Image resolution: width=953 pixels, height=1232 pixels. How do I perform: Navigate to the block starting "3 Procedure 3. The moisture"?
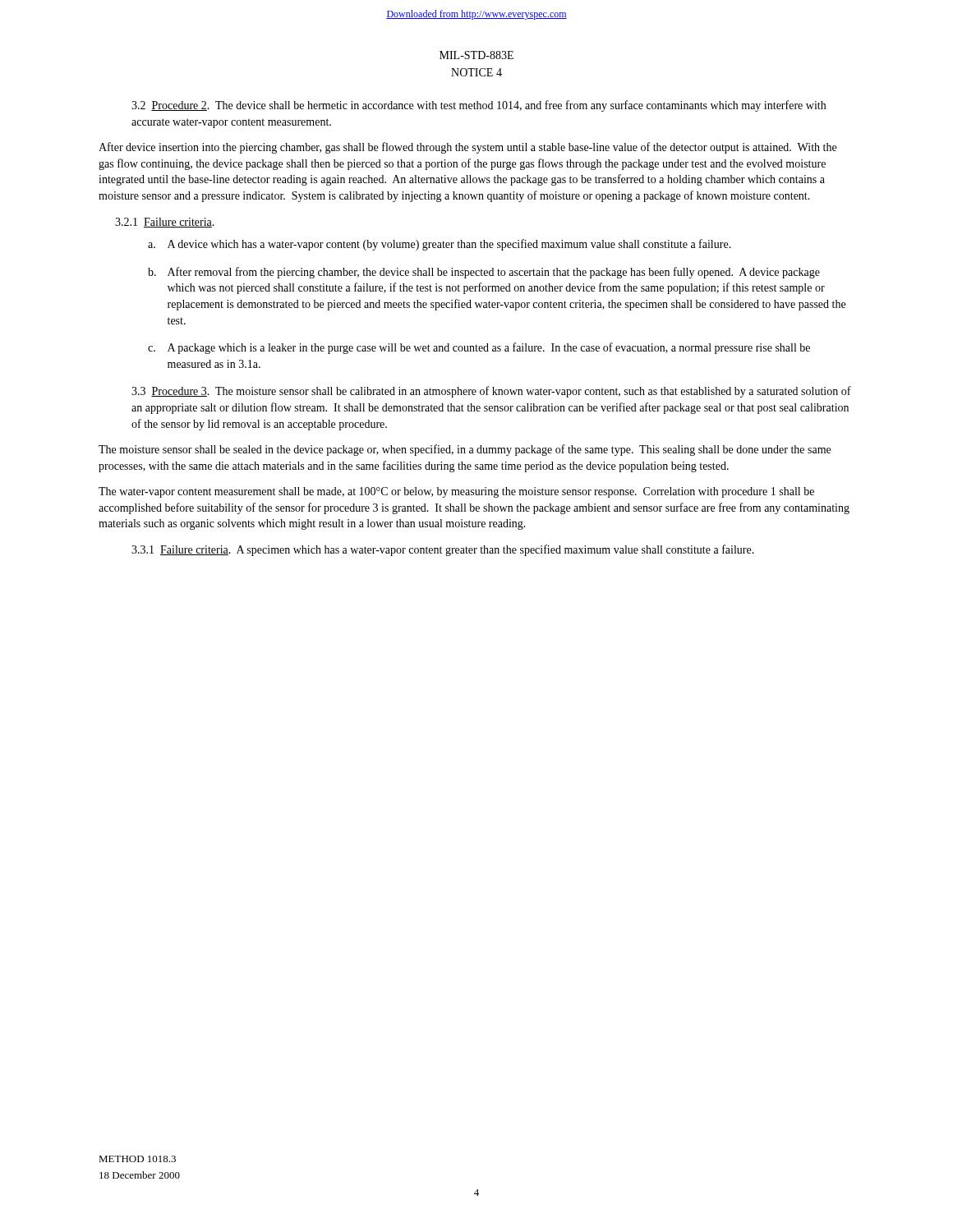pos(491,408)
